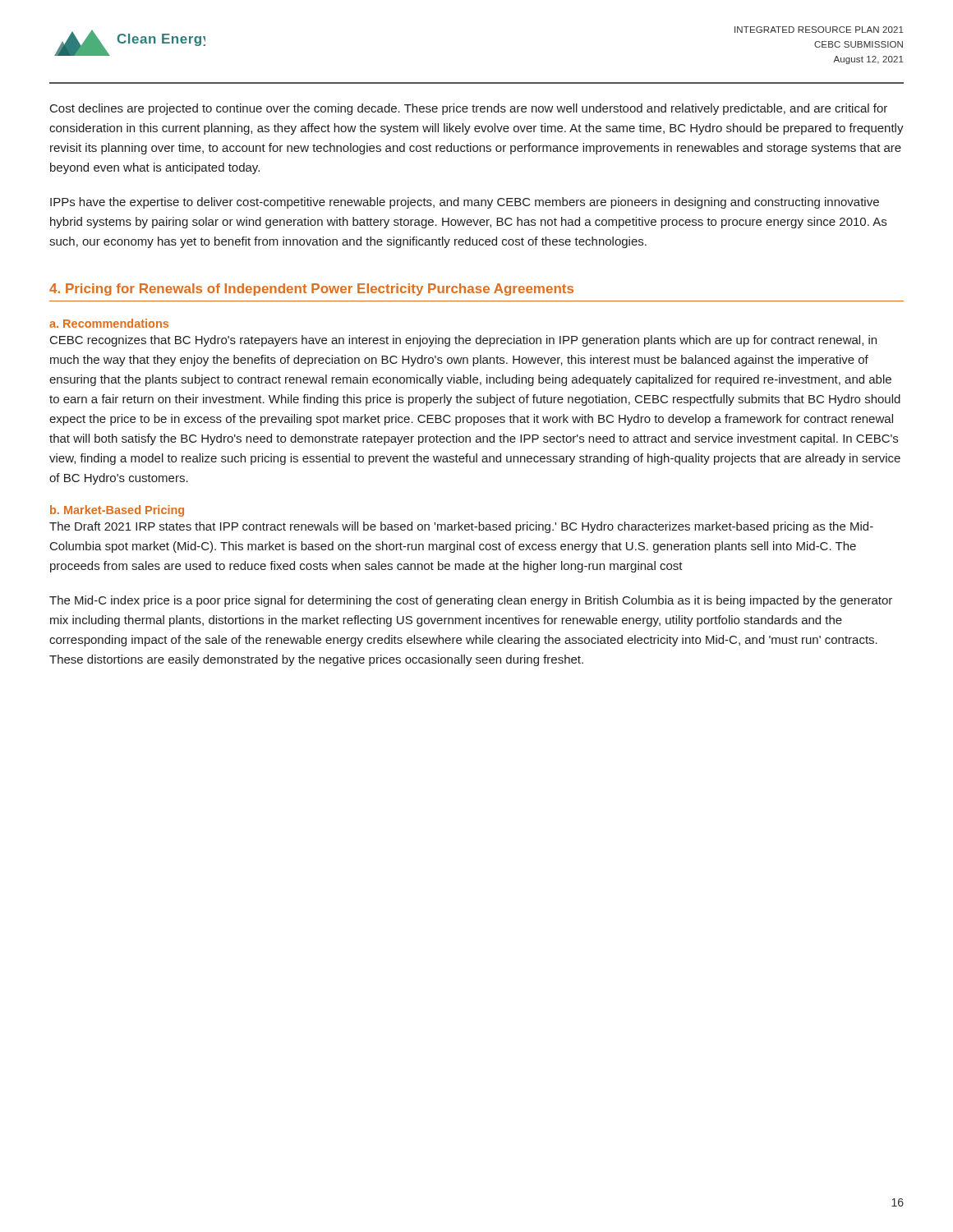The height and width of the screenshot is (1232, 953).
Task: Select the section header containing "b. Market-Based Pricing"
Action: (117, 510)
